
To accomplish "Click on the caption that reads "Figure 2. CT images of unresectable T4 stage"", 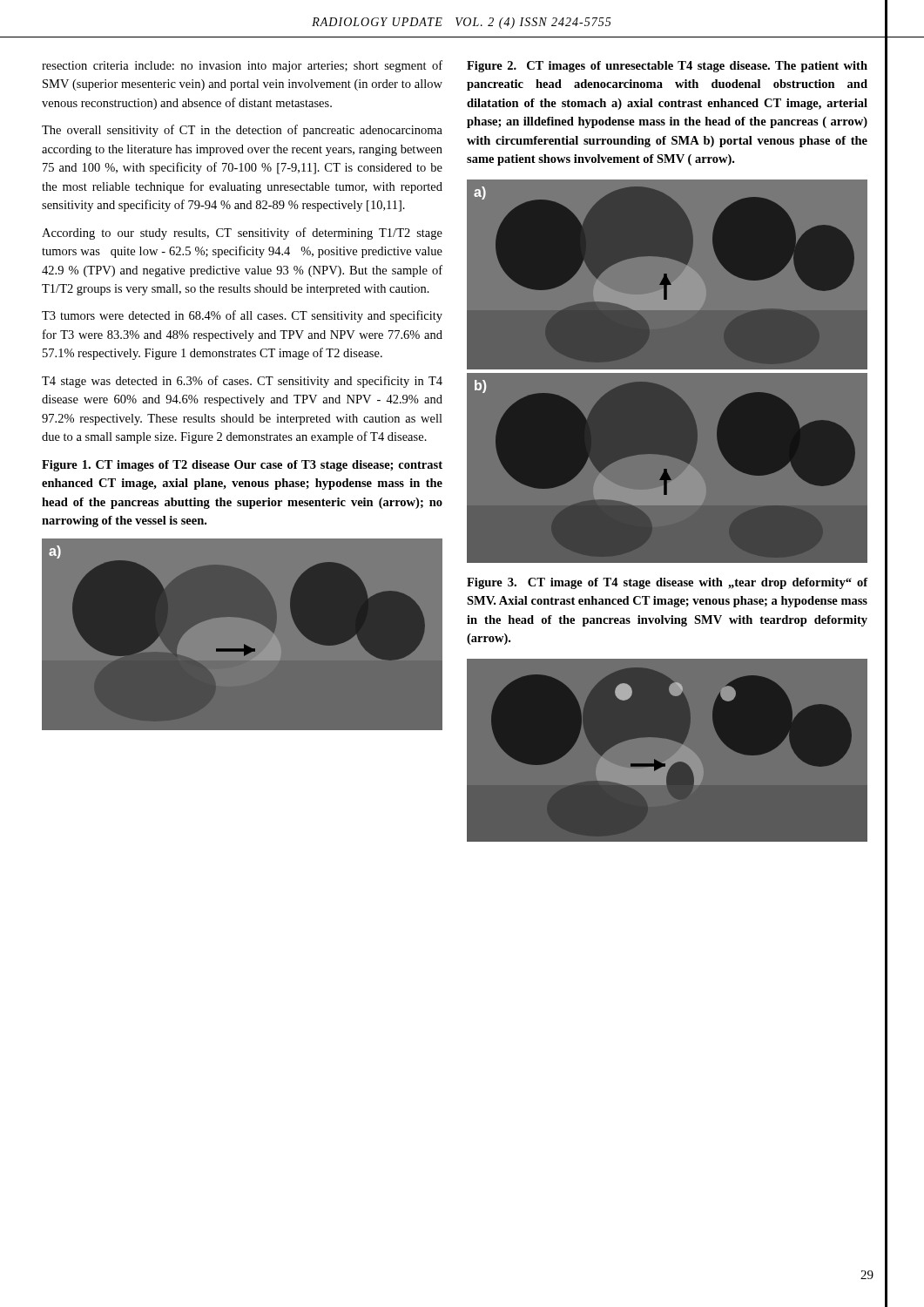I will click(x=667, y=112).
